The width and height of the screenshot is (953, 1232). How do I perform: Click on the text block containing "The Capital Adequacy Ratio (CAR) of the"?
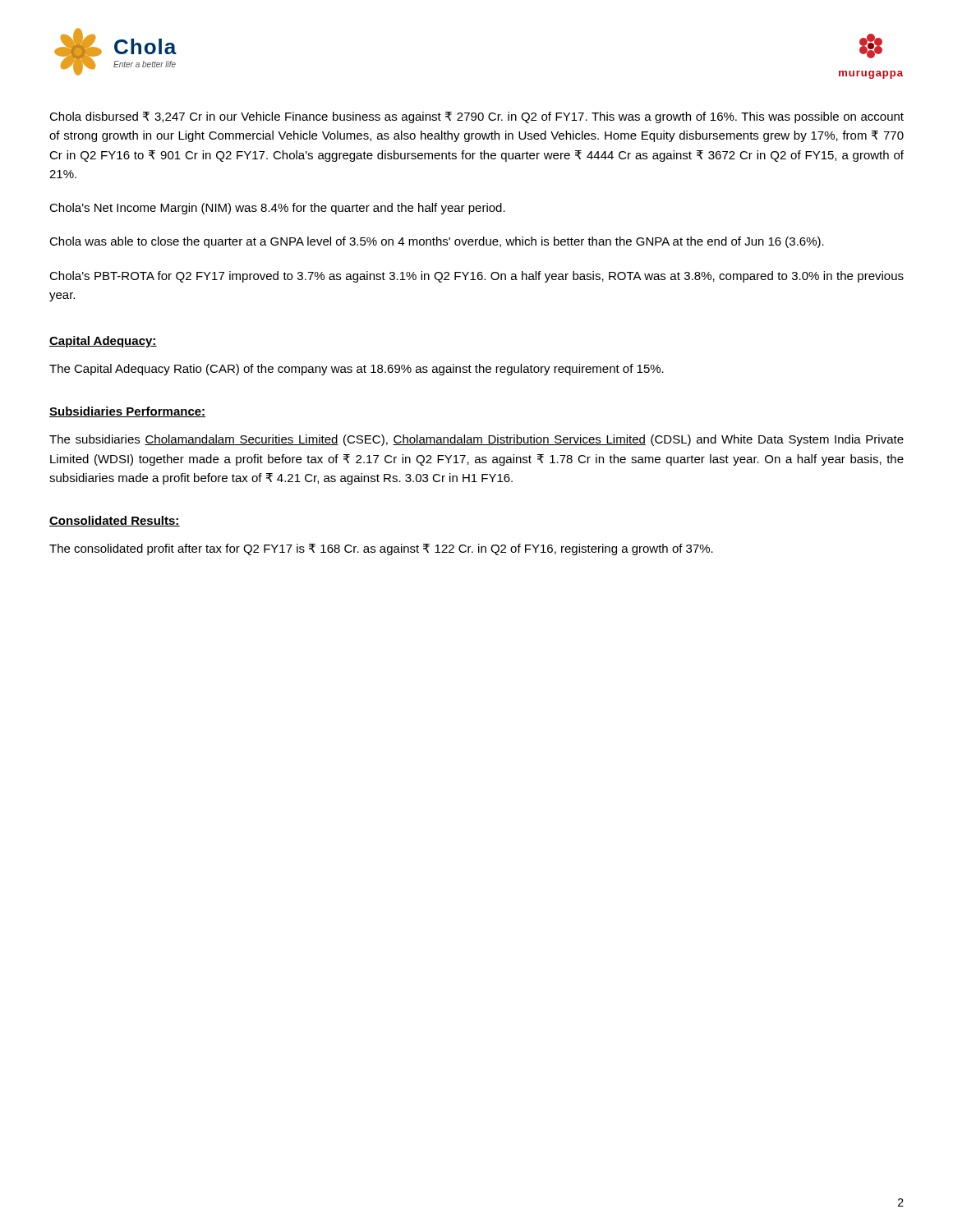(357, 368)
